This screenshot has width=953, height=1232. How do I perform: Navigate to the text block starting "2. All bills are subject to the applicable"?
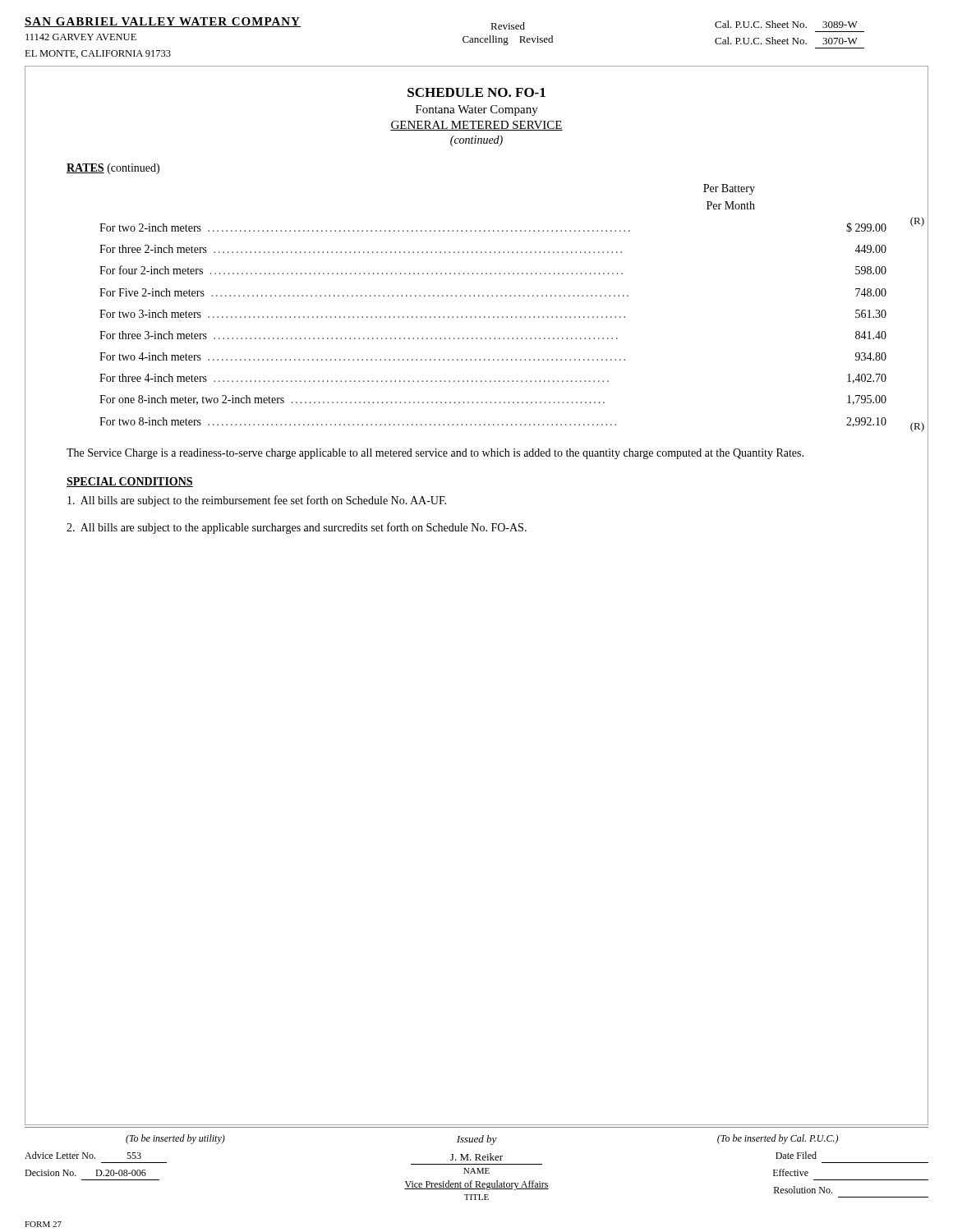[x=297, y=527]
